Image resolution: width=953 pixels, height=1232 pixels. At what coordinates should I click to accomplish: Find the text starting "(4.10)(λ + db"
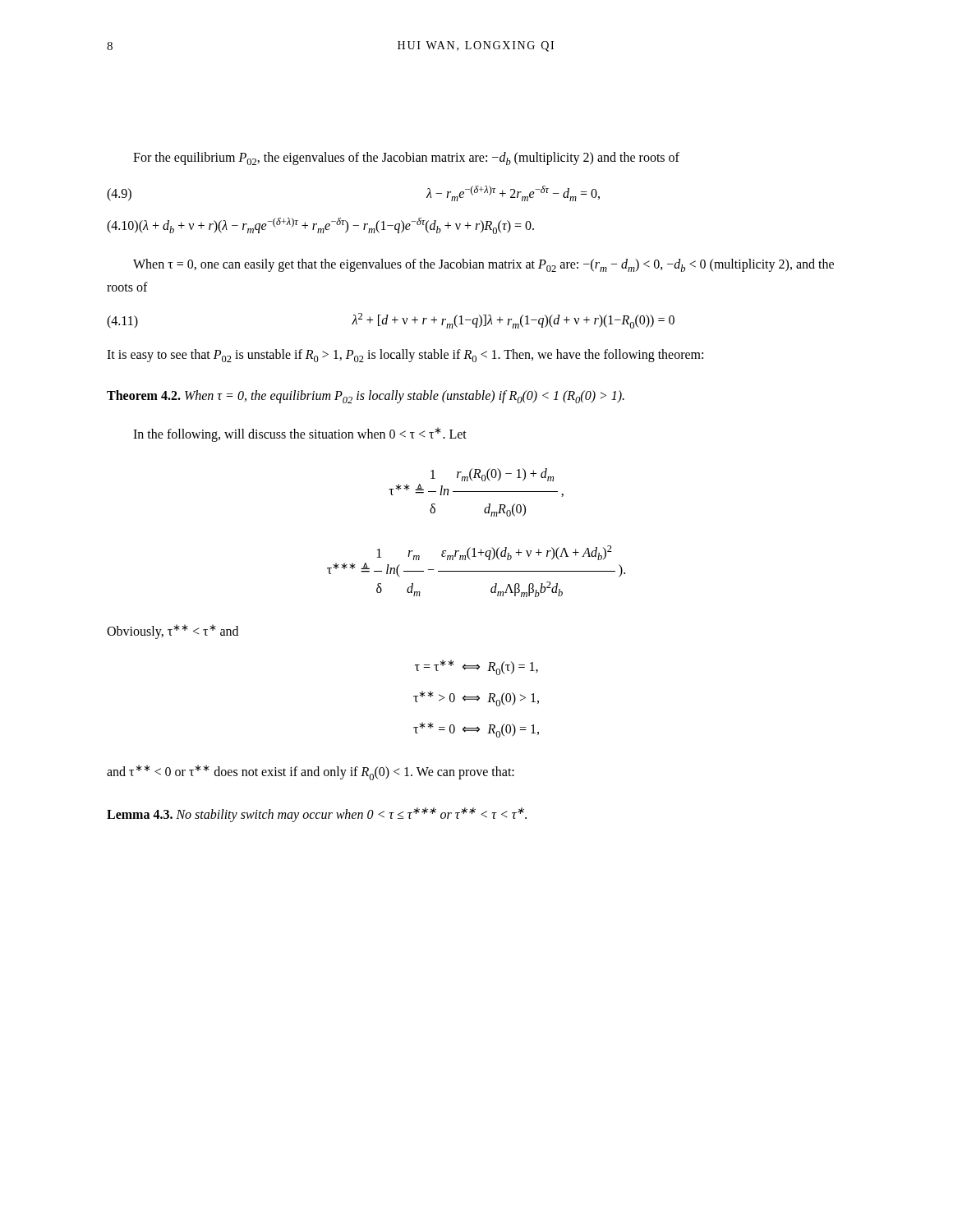click(321, 226)
